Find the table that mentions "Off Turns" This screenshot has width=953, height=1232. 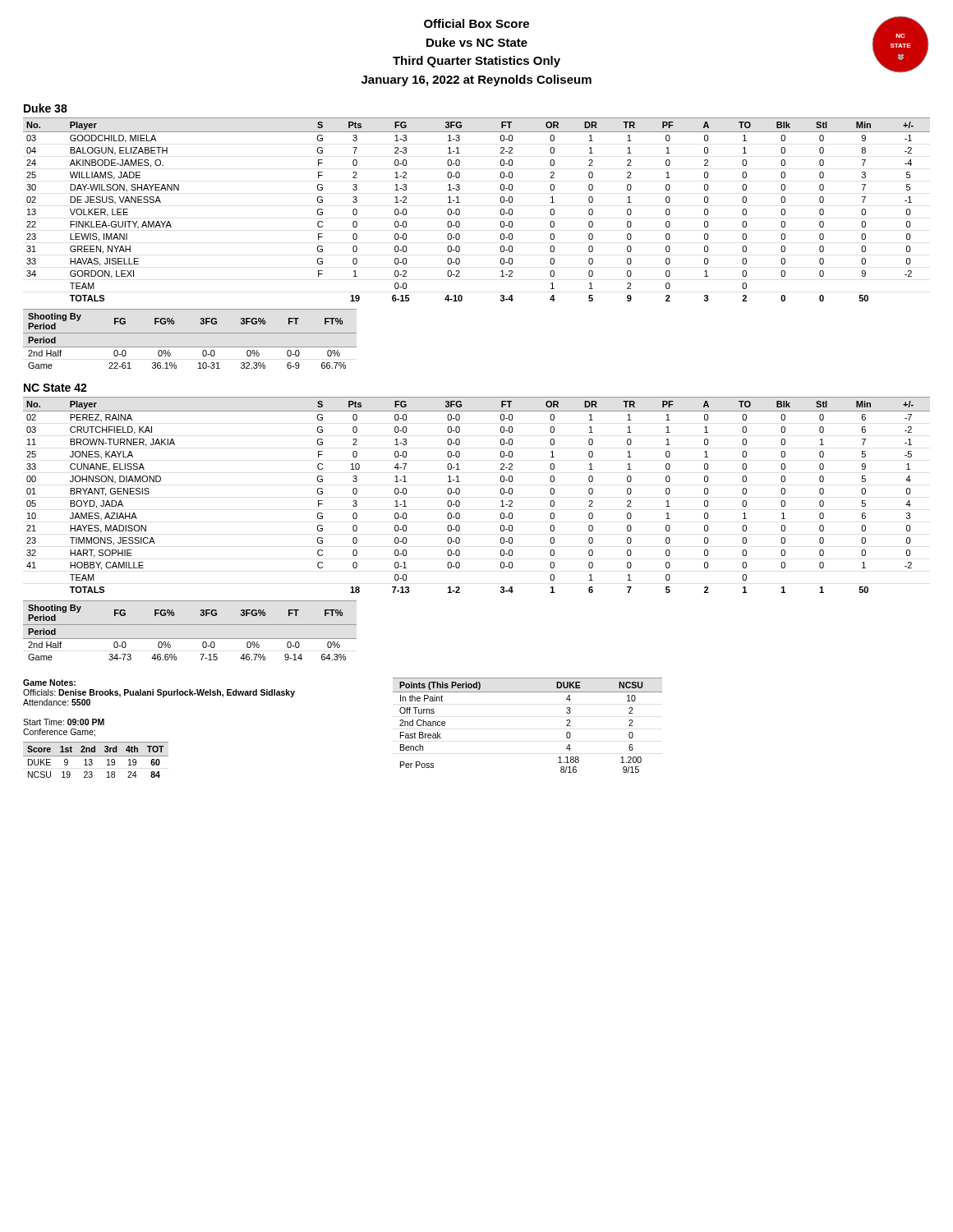pos(661,726)
